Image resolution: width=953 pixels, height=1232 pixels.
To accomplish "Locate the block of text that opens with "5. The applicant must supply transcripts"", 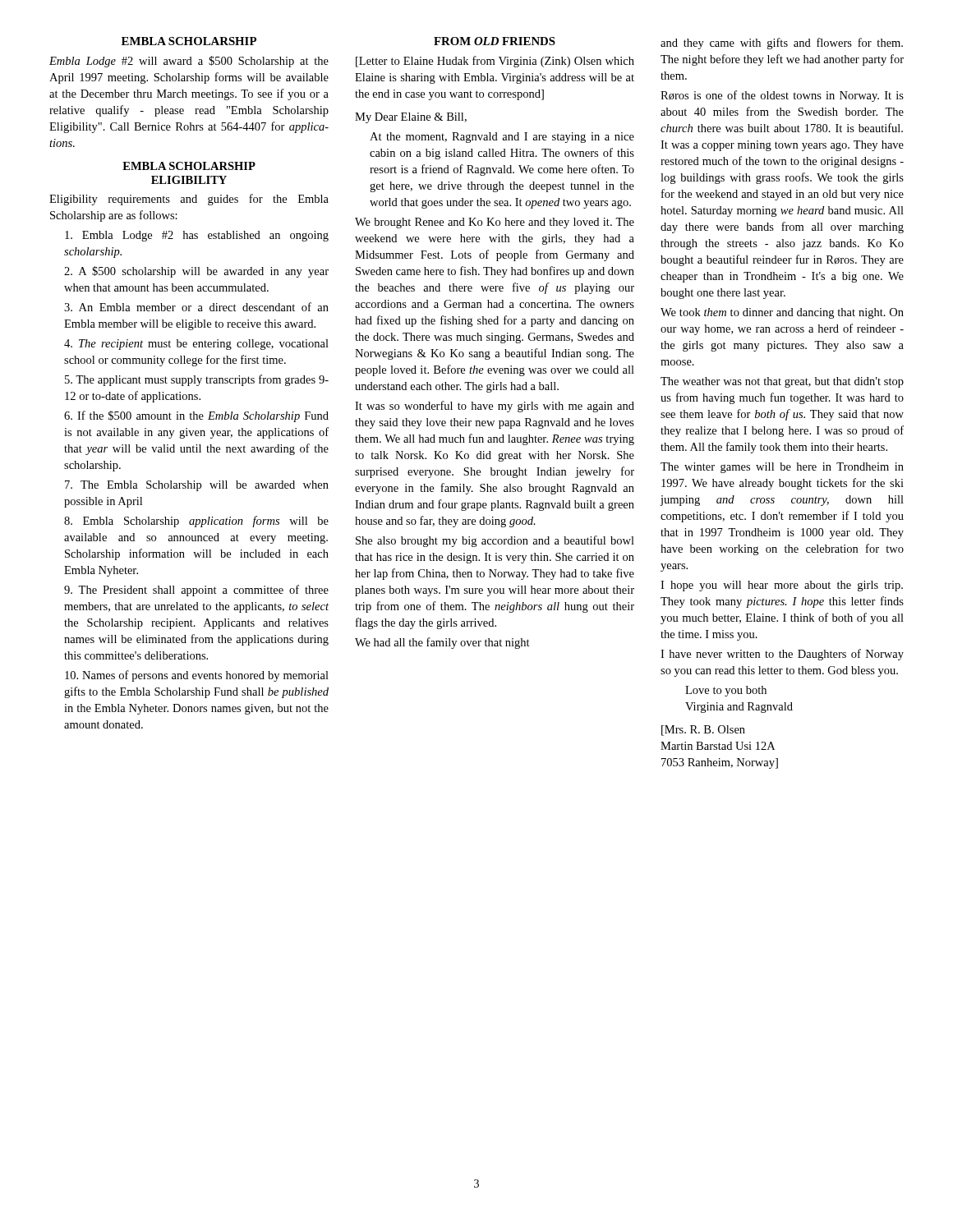I will pos(196,388).
